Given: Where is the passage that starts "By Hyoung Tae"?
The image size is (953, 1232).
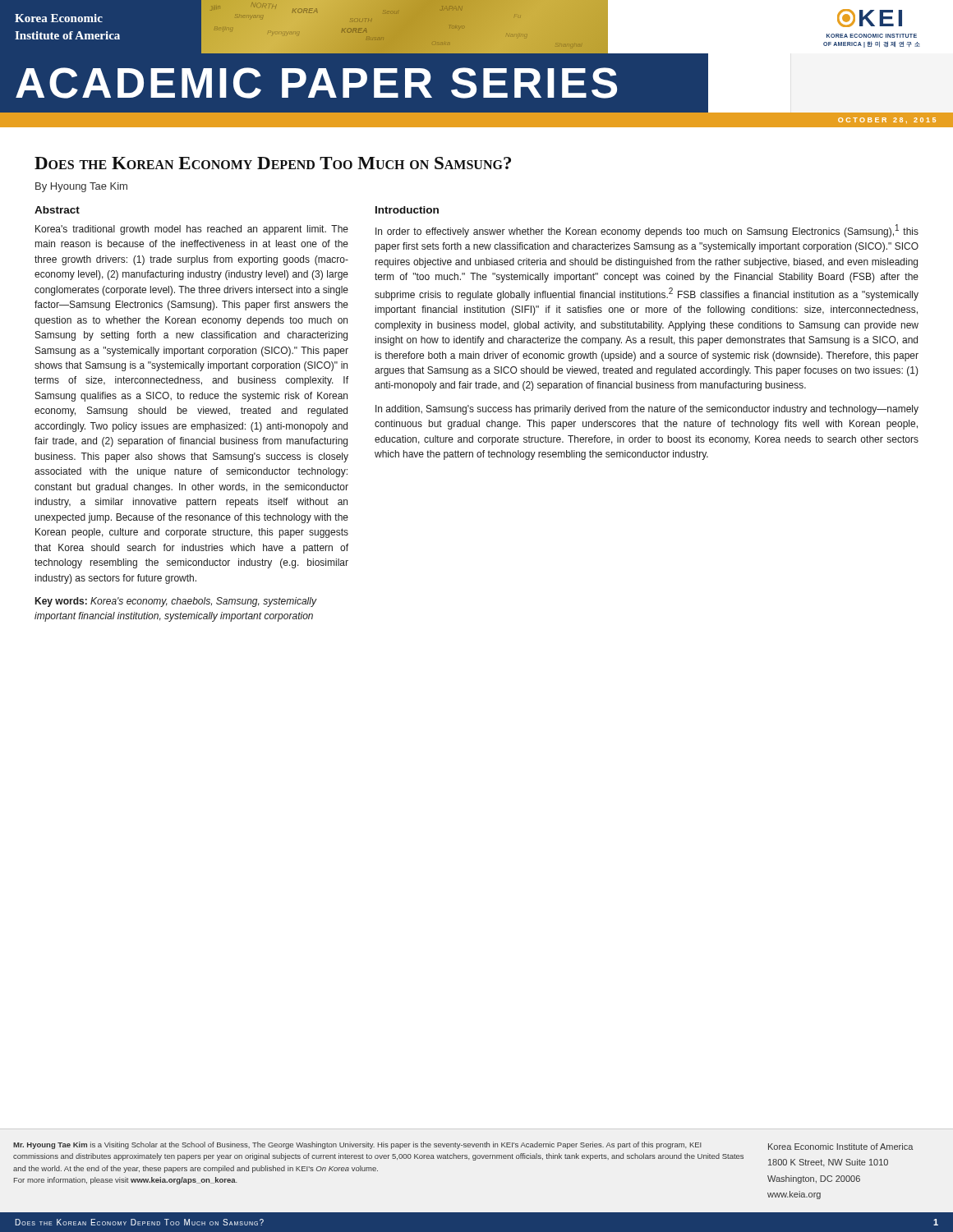Looking at the screenshot, I should 81,186.
